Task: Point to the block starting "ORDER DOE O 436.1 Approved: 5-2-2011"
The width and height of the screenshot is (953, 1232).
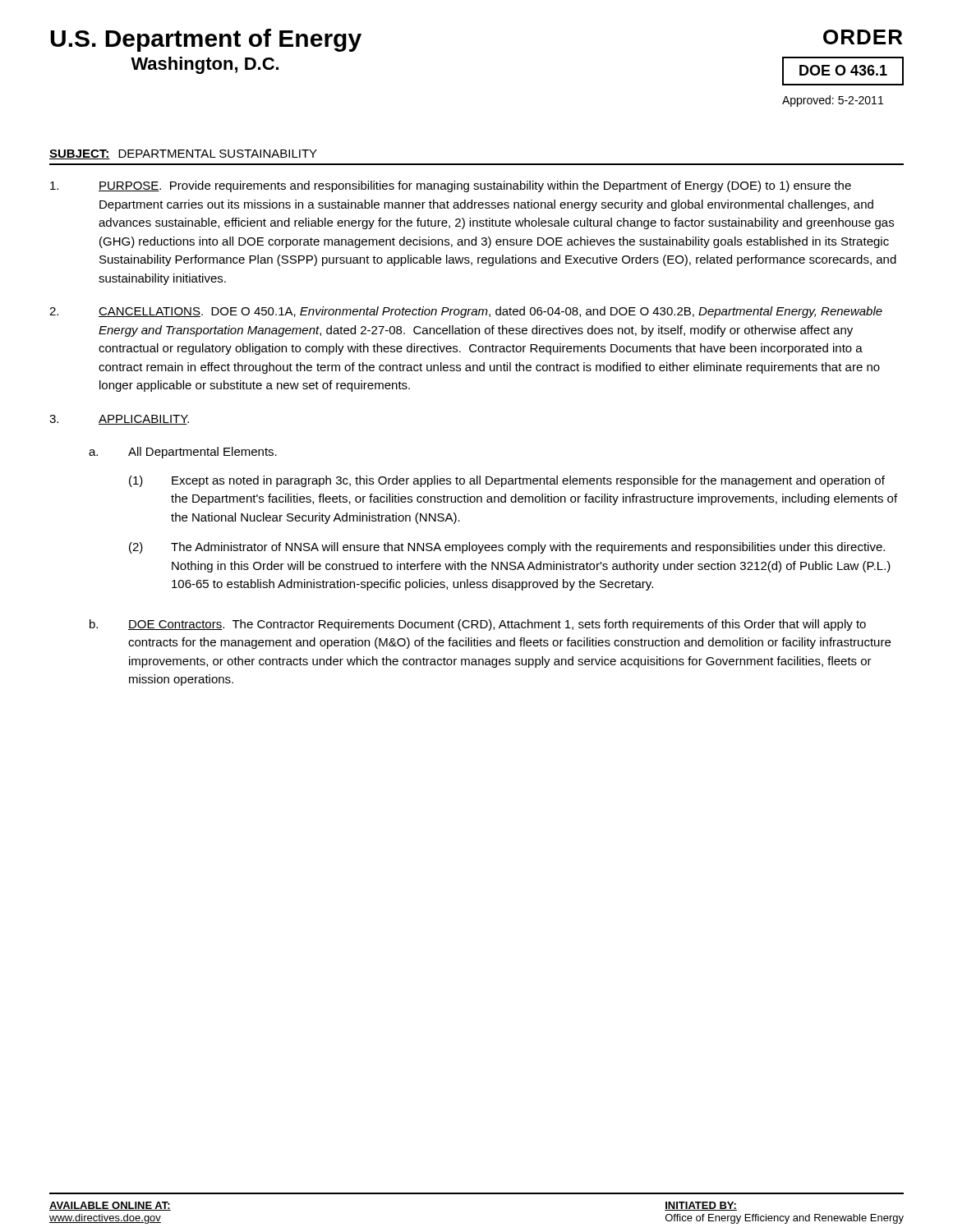Action: click(x=843, y=66)
